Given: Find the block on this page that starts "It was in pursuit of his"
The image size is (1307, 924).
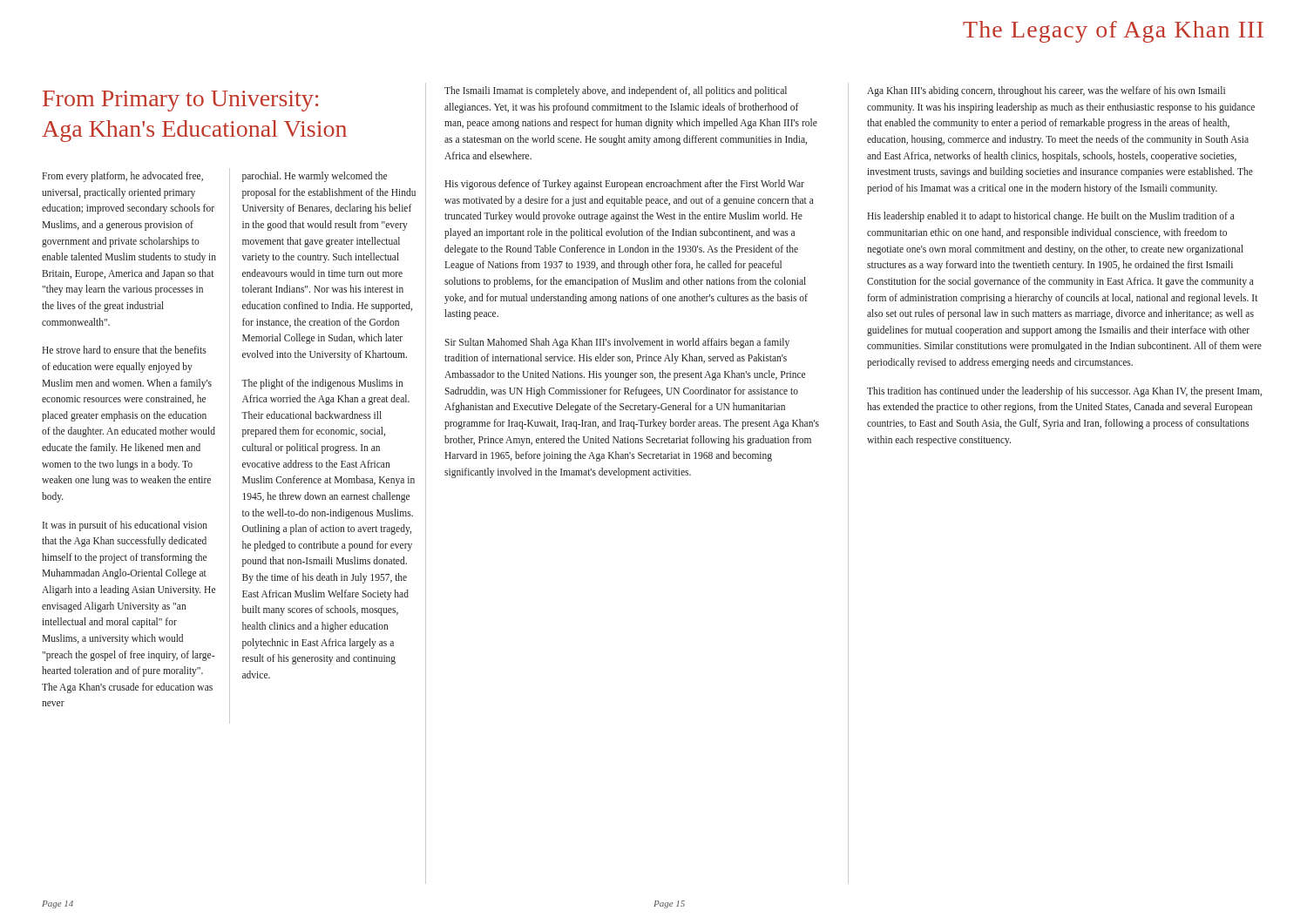Looking at the screenshot, I should pyautogui.click(x=129, y=614).
